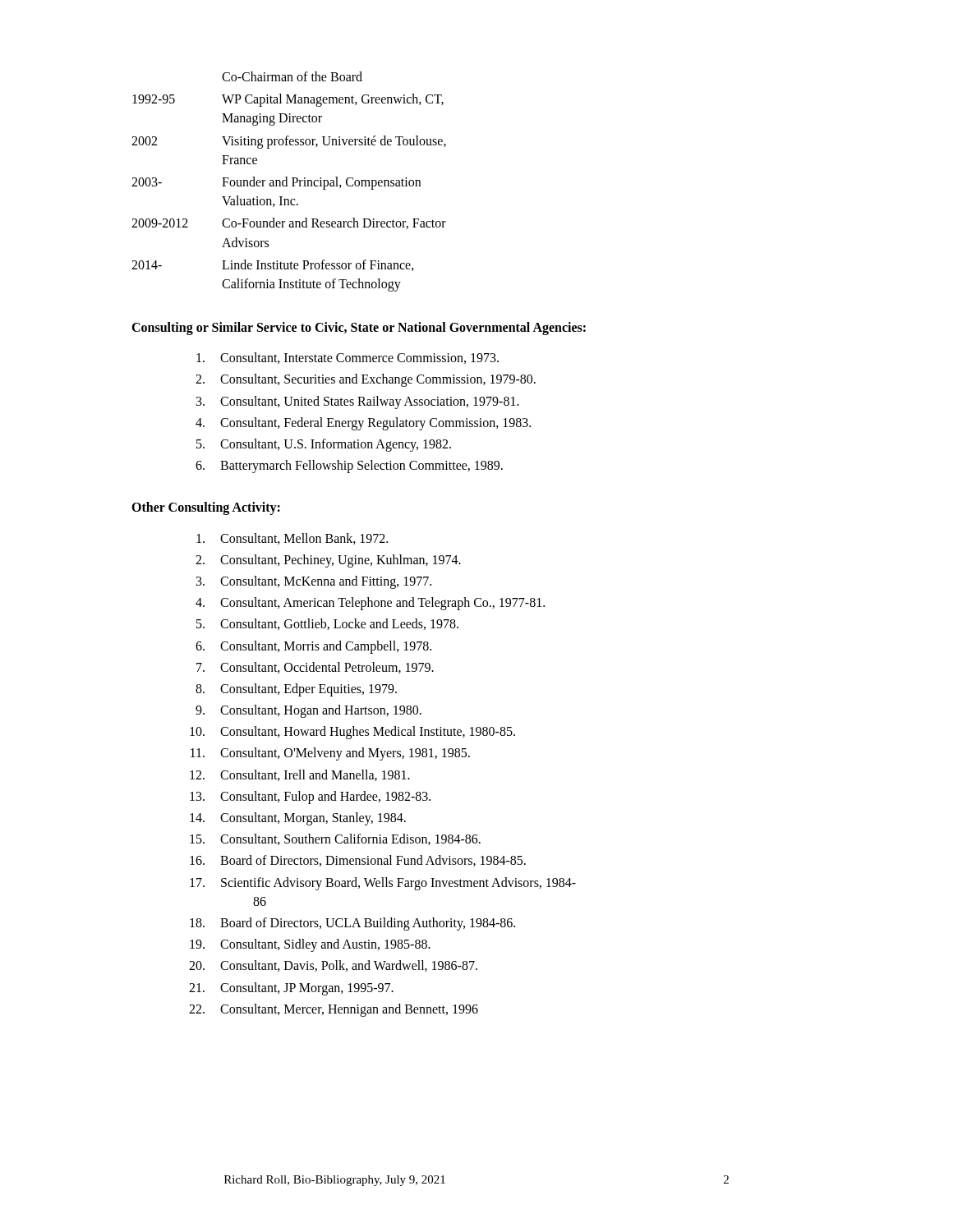
Task: Locate the list item with the text "22. Consultant, Mercer, Hennigan and Bennett, 1996"
Action: pos(476,1009)
